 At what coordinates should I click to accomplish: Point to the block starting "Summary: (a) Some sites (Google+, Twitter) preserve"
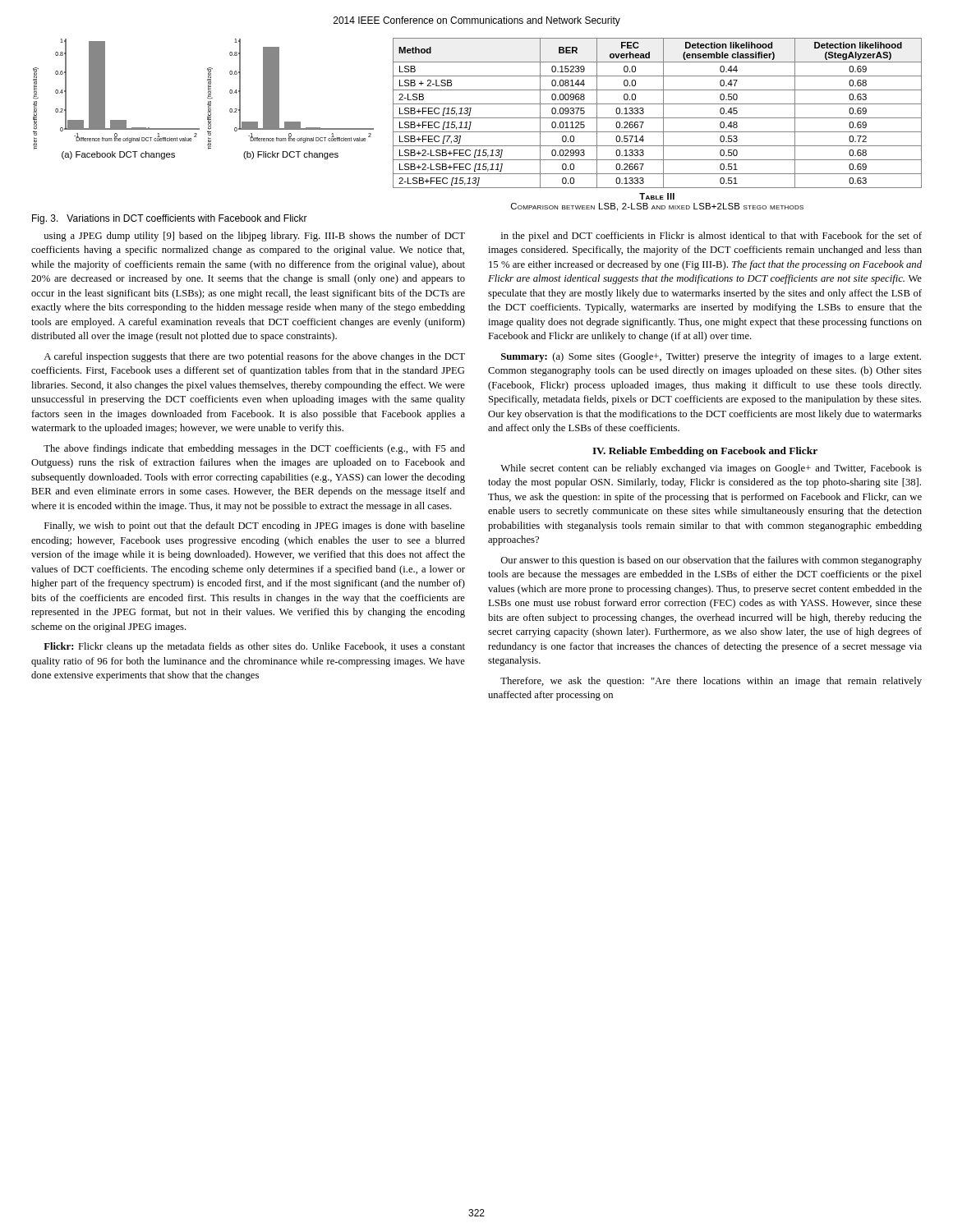click(x=705, y=393)
